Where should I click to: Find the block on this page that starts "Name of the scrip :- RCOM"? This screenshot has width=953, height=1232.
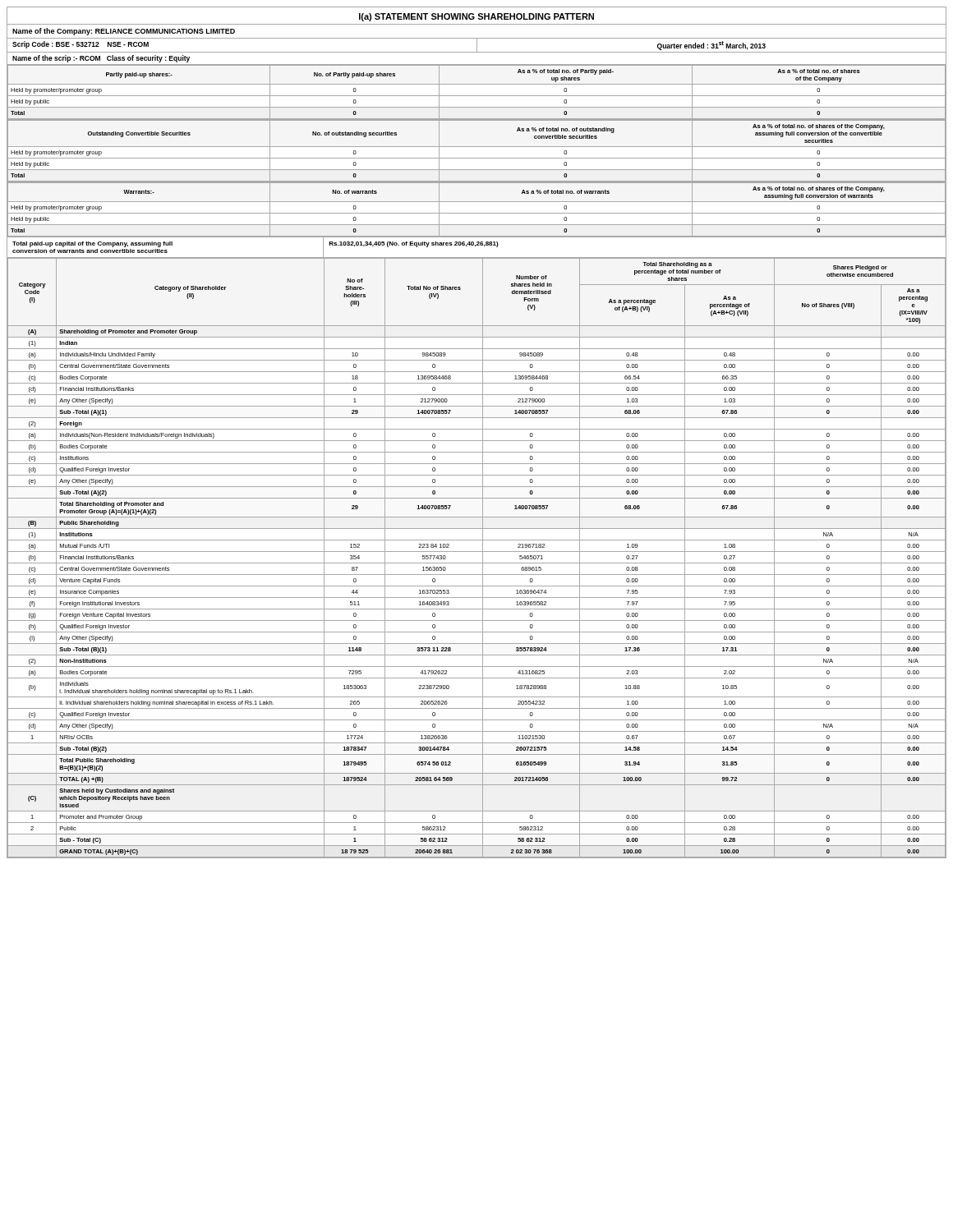click(x=101, y=58)
